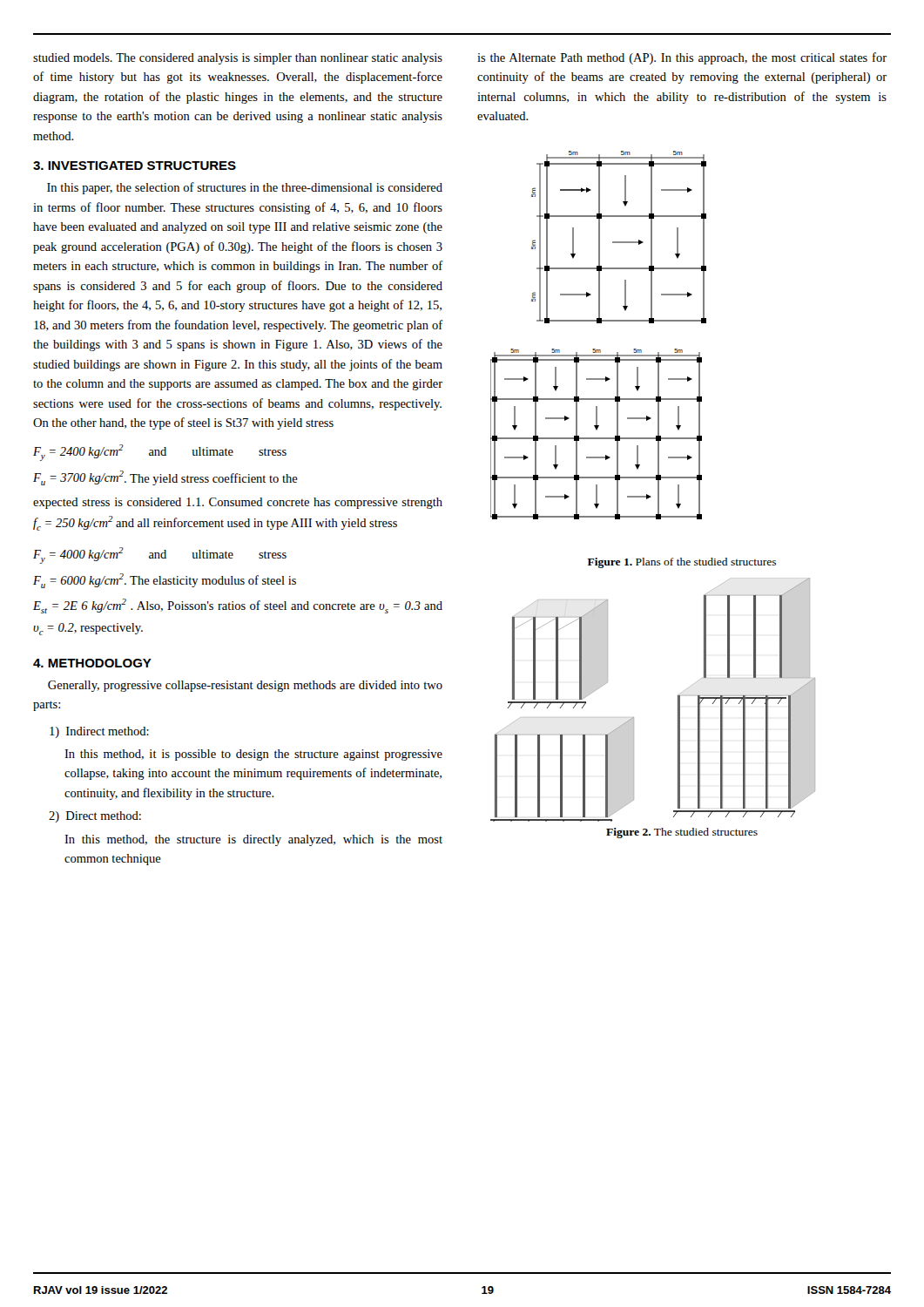Click on the region starting "Figure 2. The"
Viewport: 924px width, 1307px height.
tap(682, 832)
